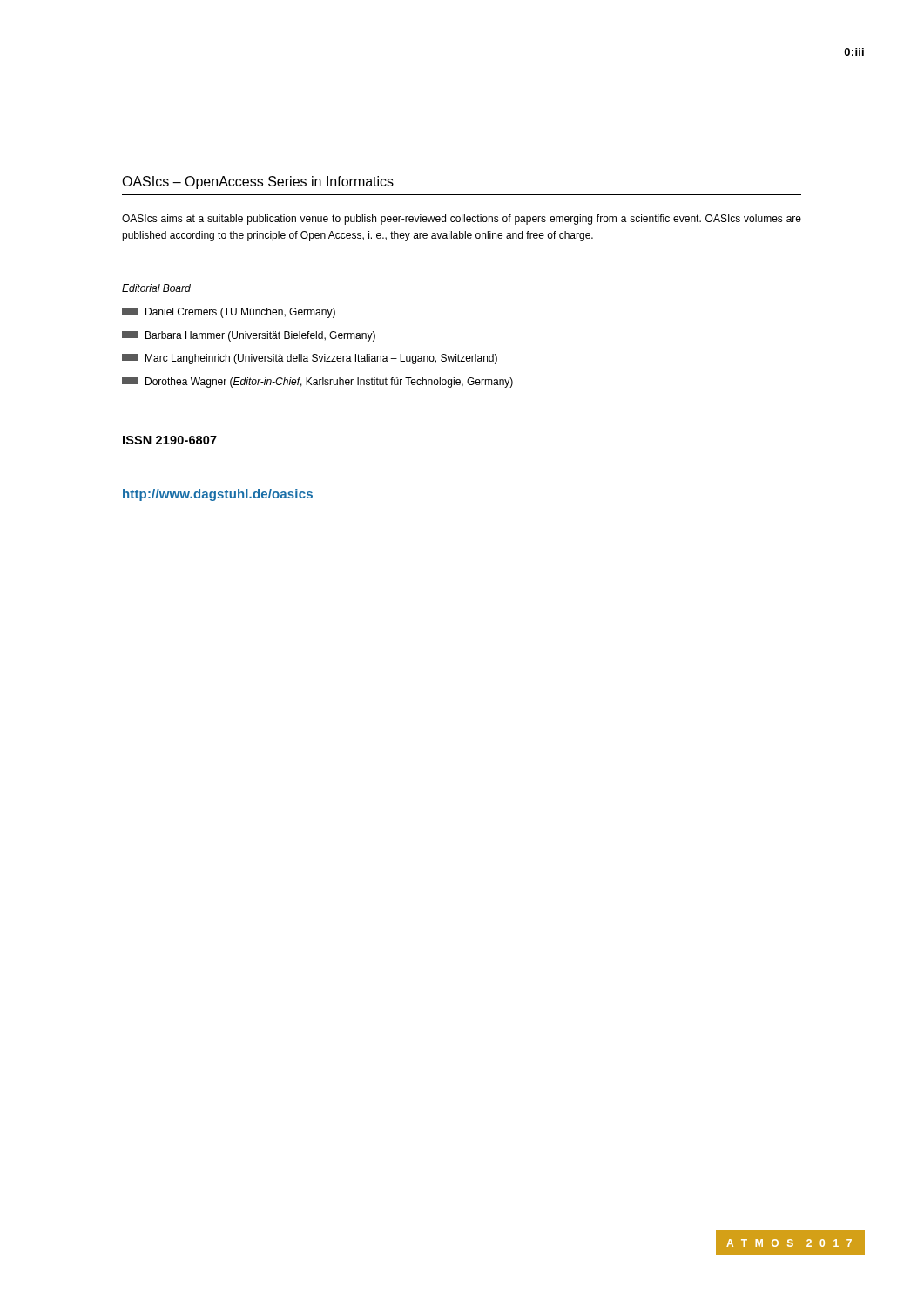Locate the list item that says "Daniel Cremers (TU"

click(229, 312)
